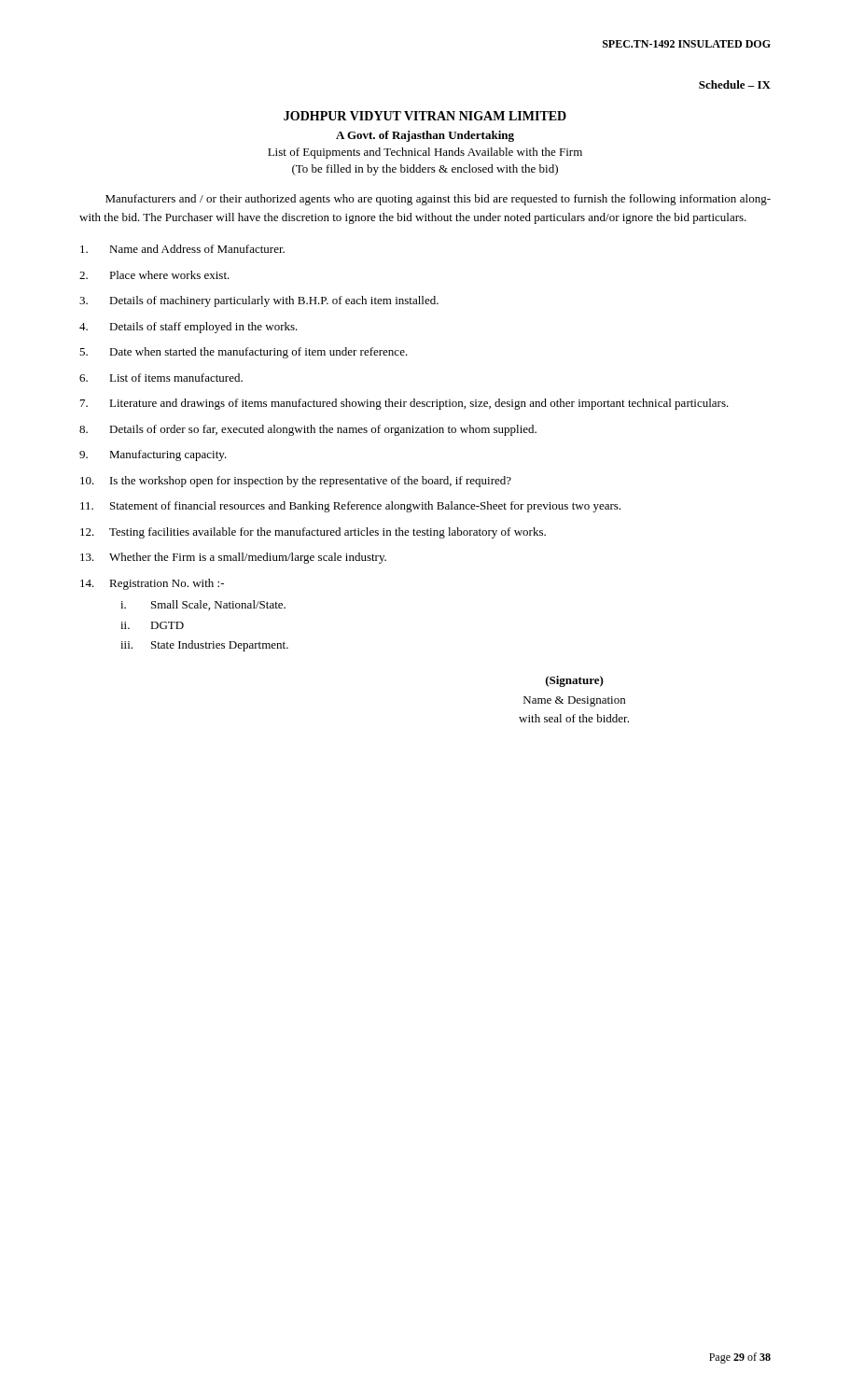Screen dimensions: 1400x850
Task: Find the block on this page that starts "List of Equipments and Technical Hands Available with"
Action: pos(425,152)
